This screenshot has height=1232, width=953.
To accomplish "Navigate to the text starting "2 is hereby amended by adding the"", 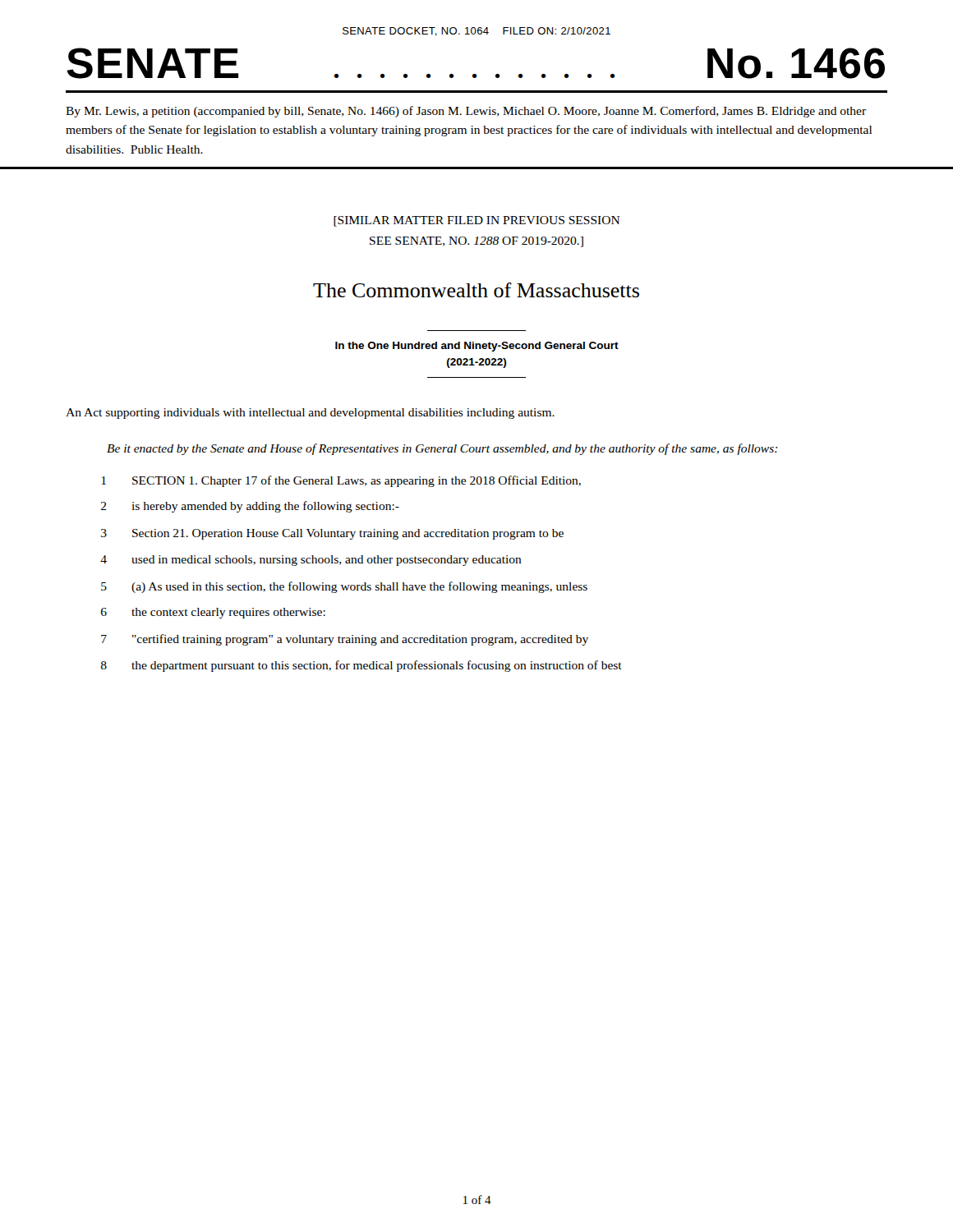I will (250, 507).
